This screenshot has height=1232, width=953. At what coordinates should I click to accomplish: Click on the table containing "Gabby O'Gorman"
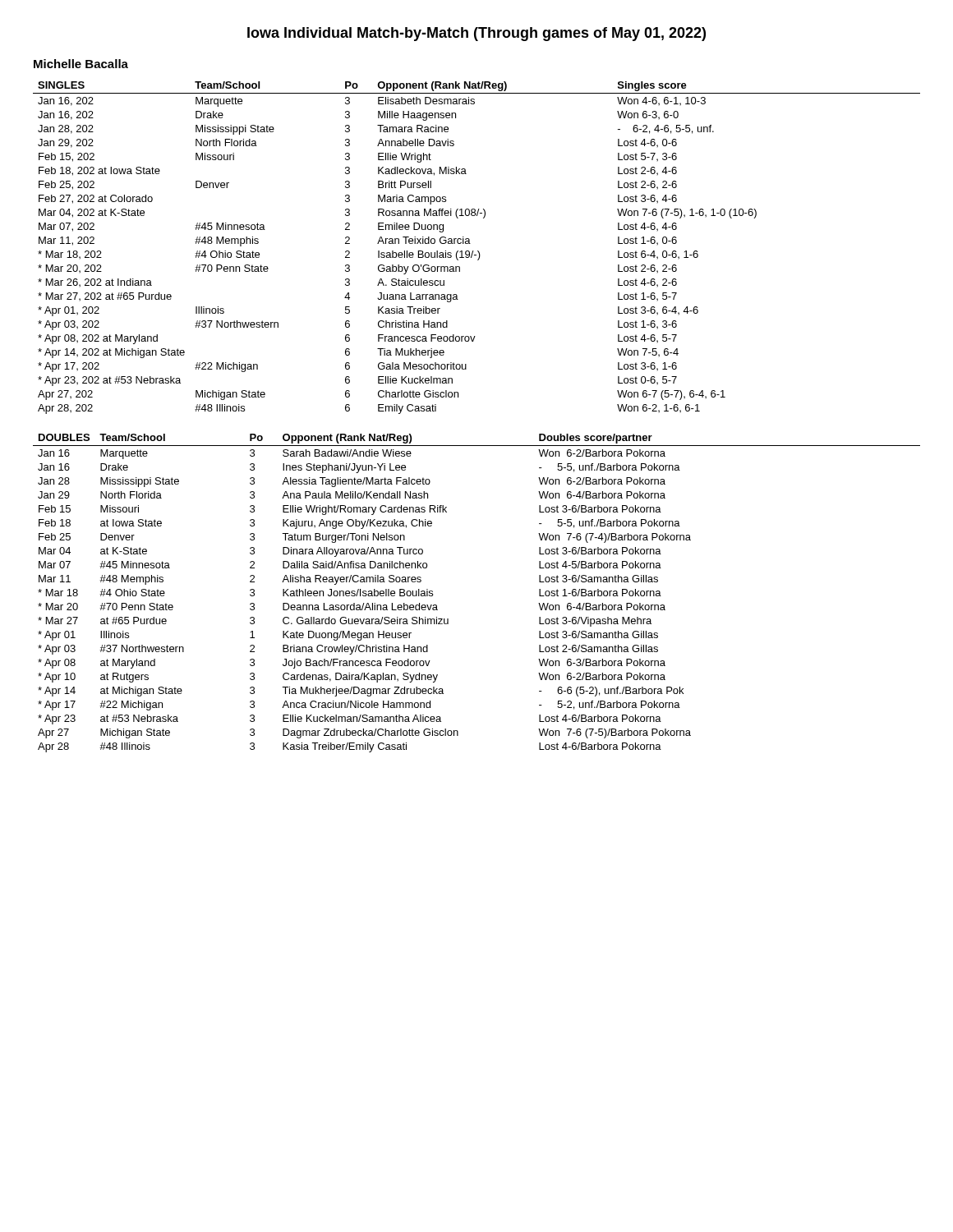tap(476, 246)
